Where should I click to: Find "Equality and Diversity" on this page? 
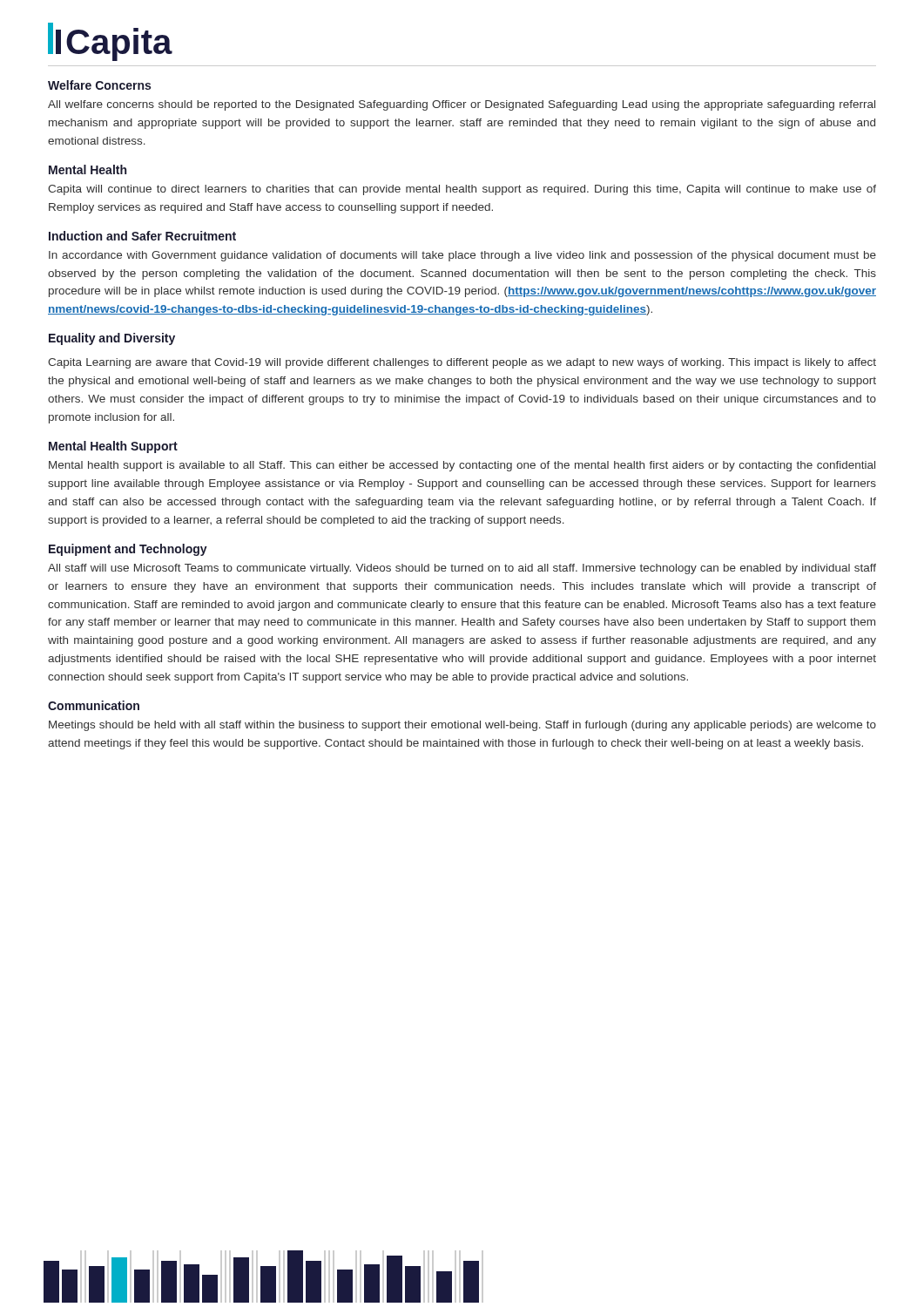112,338
